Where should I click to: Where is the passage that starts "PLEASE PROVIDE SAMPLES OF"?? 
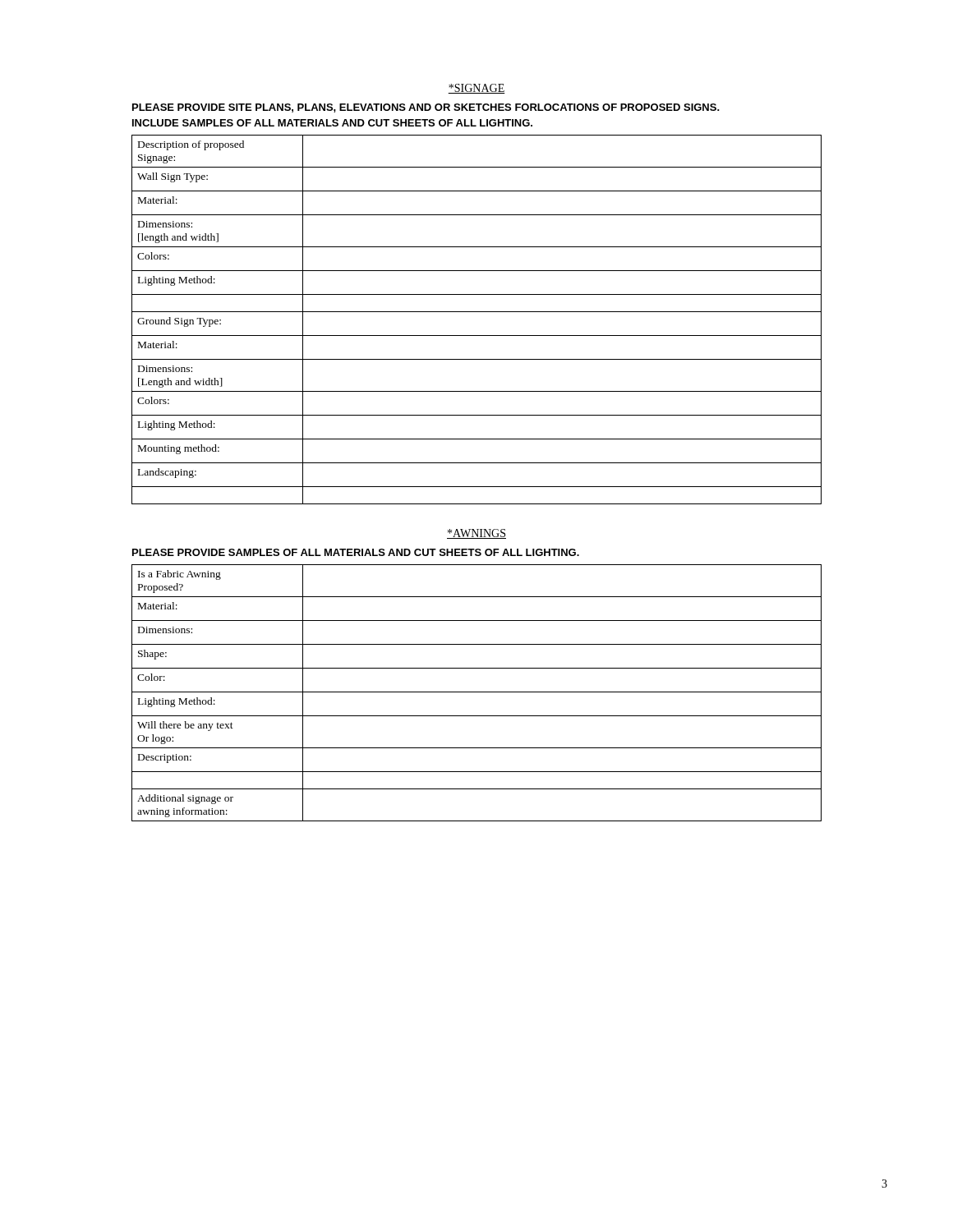coord(355,552)
